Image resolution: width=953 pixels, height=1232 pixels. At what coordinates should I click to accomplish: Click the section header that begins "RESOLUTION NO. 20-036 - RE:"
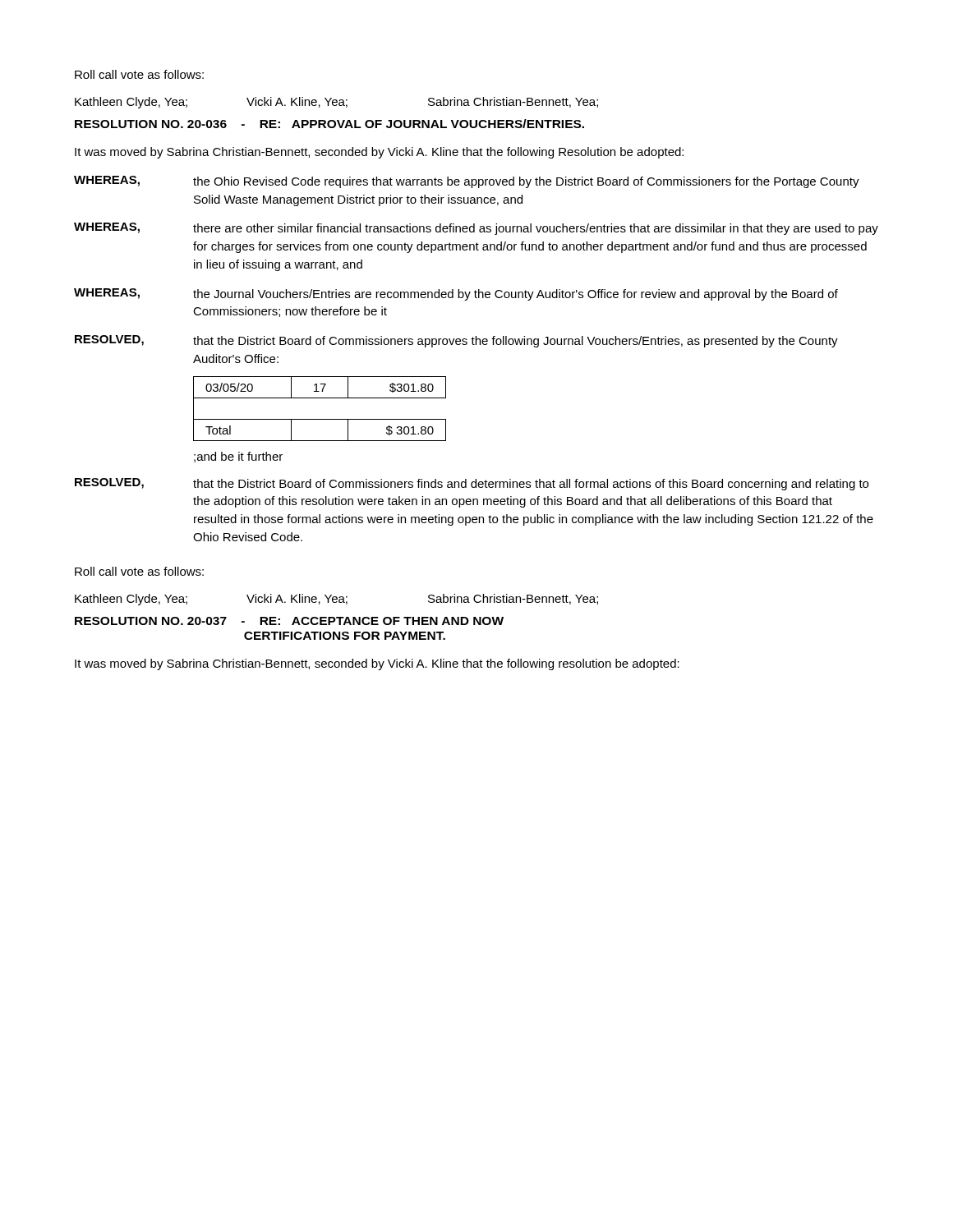coord(329,124)
